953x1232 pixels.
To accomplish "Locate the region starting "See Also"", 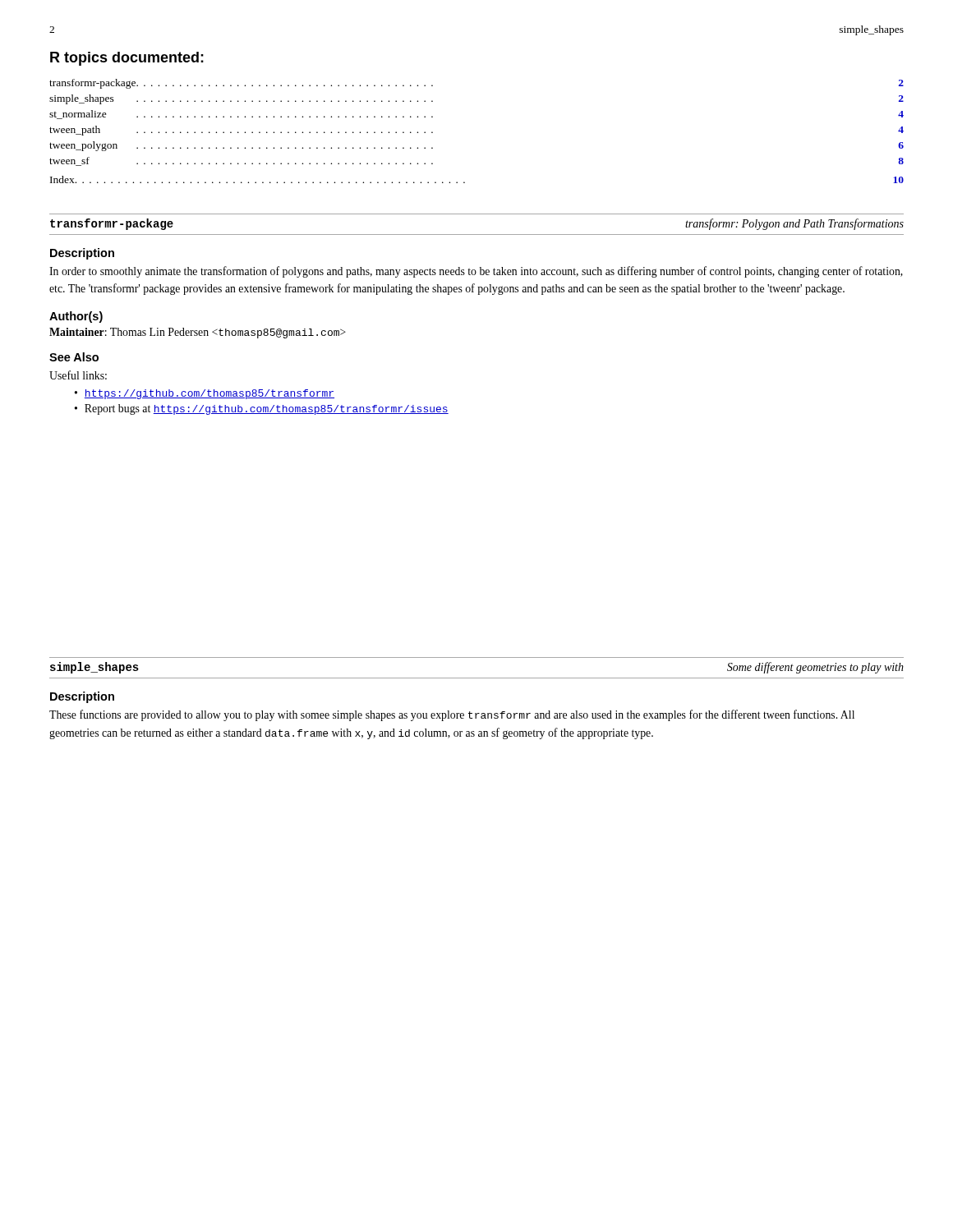I will pyautogui.click(x=74, y=357).
